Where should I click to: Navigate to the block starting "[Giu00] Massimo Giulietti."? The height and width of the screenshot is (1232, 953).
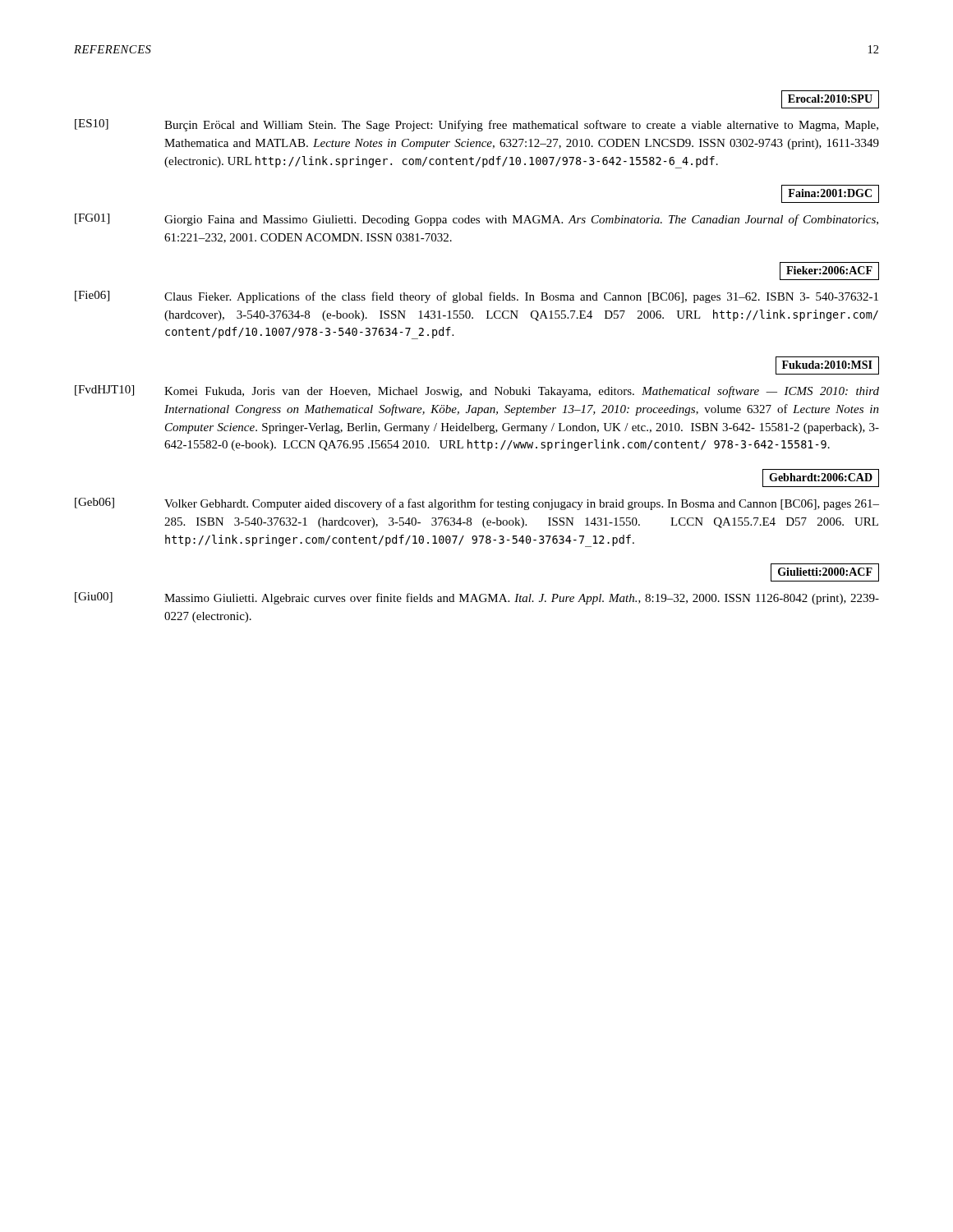(x=476, y=608)
